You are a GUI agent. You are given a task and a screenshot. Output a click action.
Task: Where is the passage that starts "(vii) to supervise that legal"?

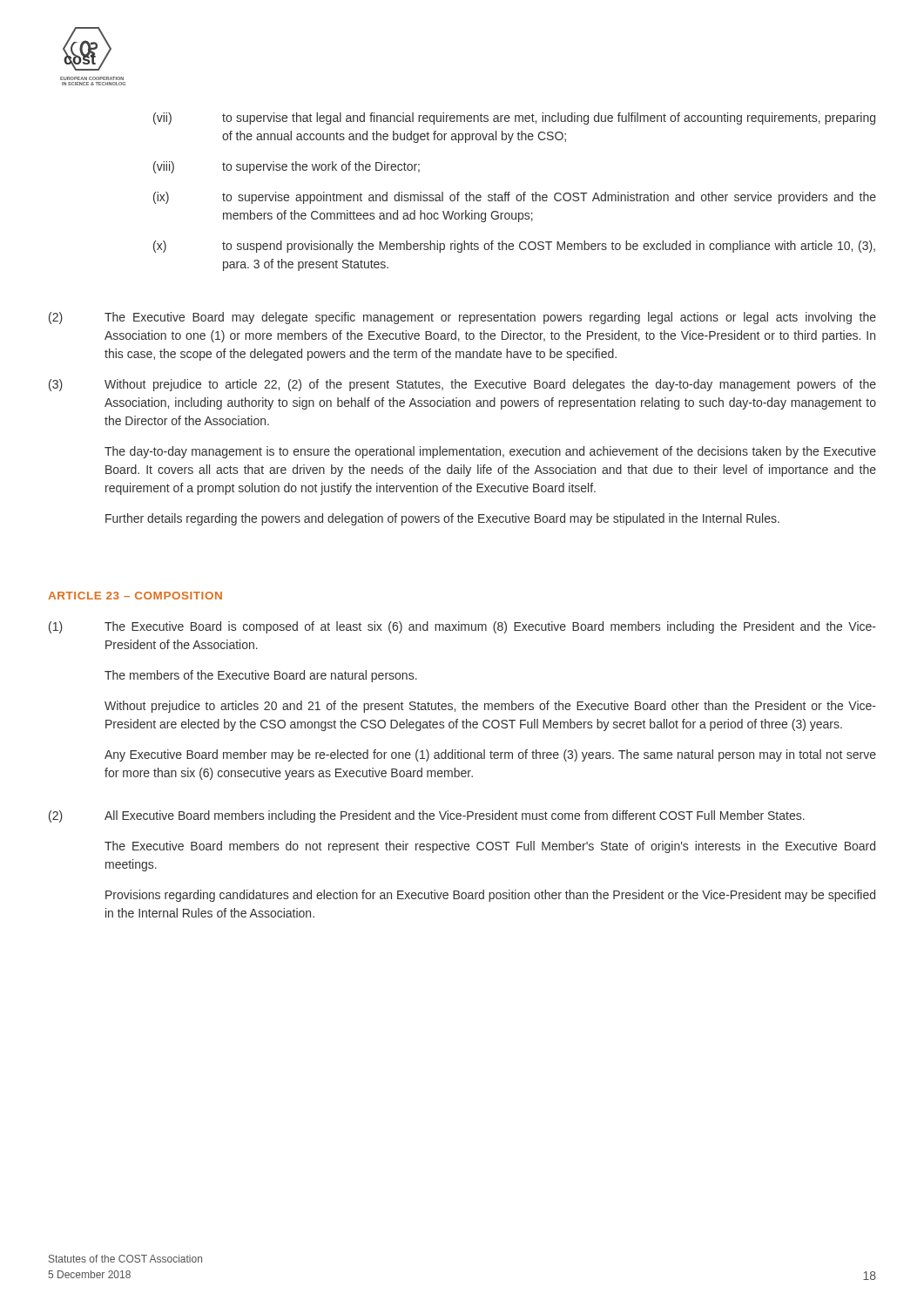[514, 127]
